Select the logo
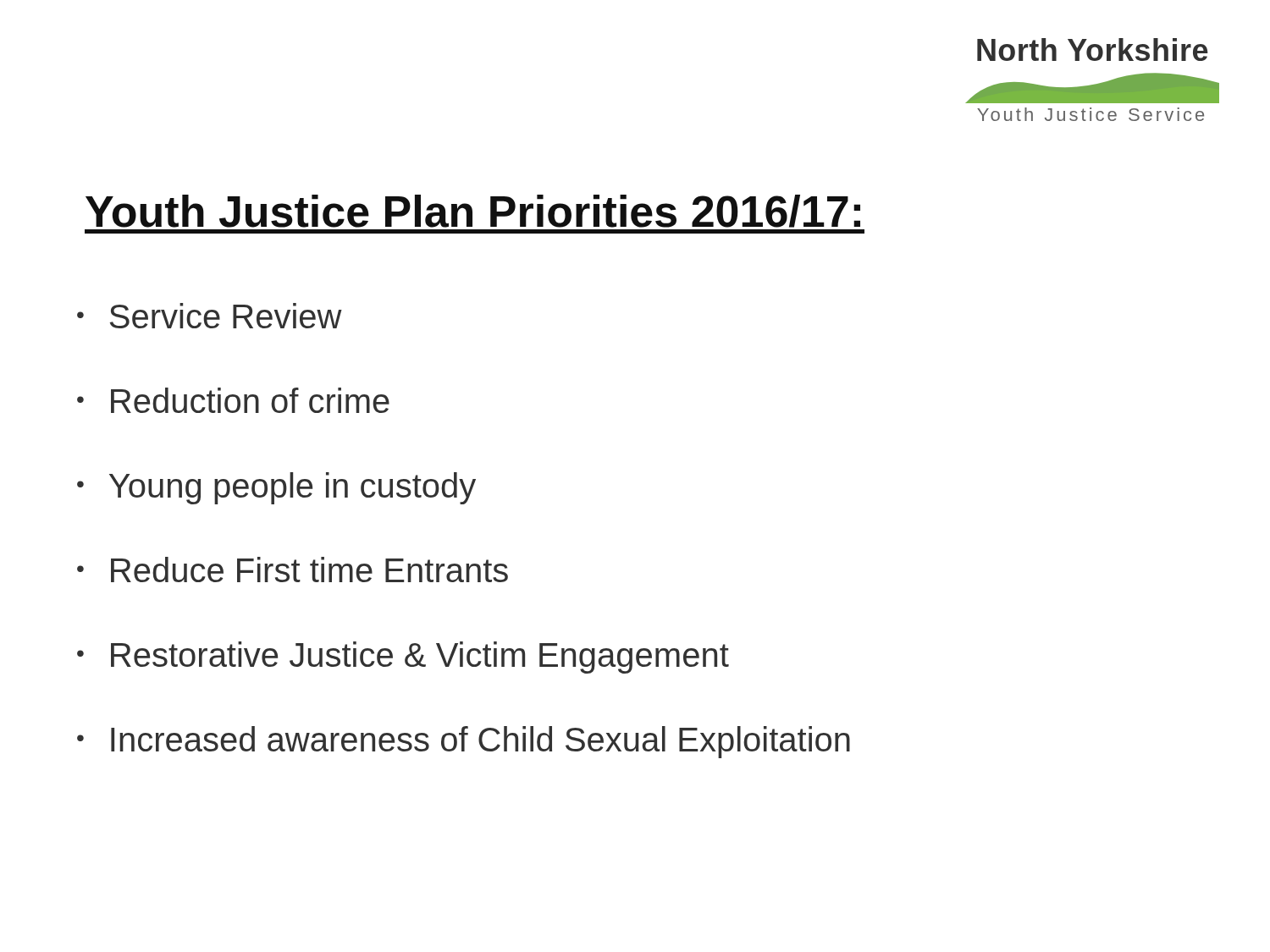Image resolution: width=1270 pixels, height=952 pixels. coord(1092,79)
